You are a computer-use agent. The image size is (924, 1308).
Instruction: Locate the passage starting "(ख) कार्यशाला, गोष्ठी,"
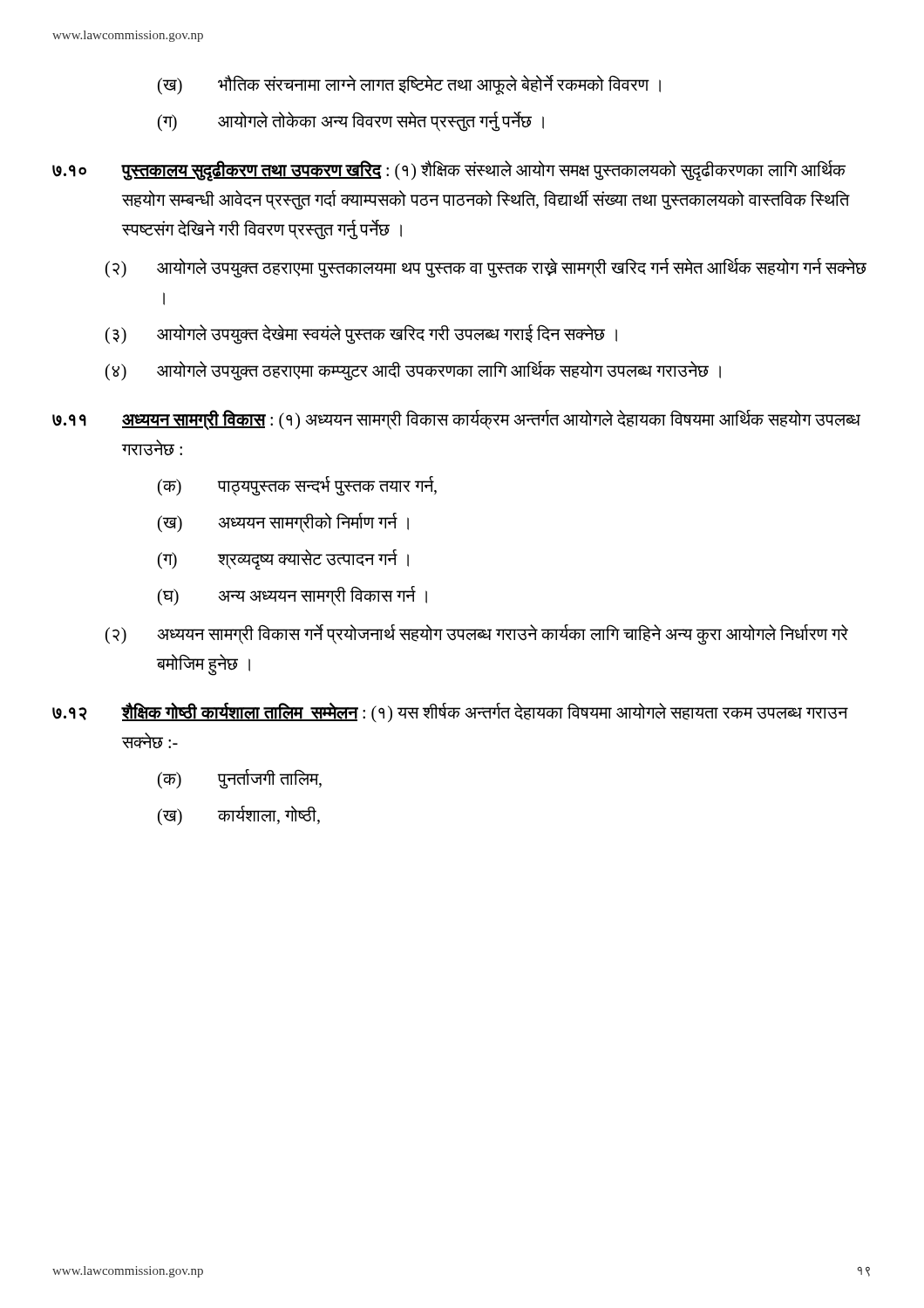(x=239, y=816)
